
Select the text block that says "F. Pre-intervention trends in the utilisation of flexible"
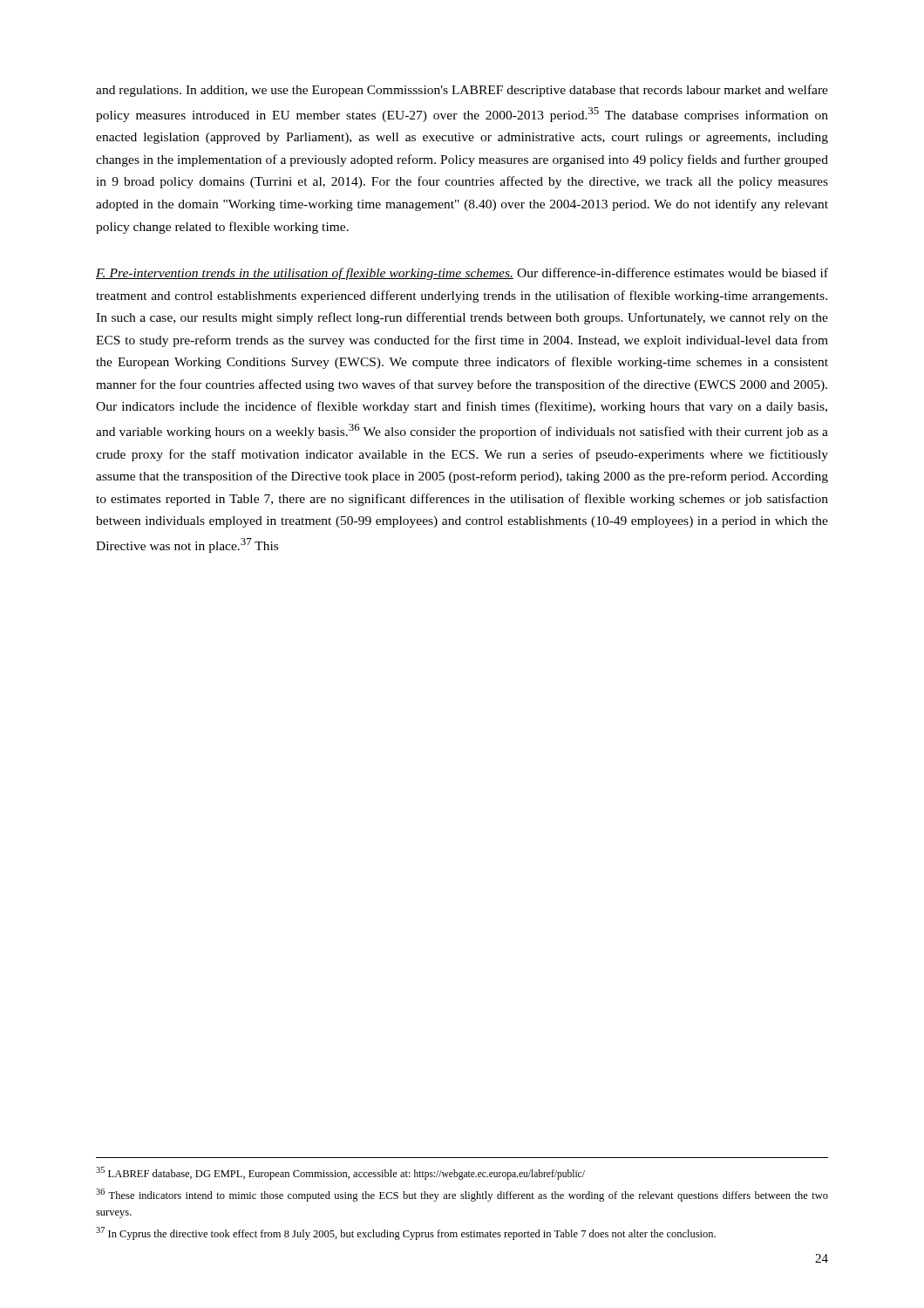click(x=462, y=409)
